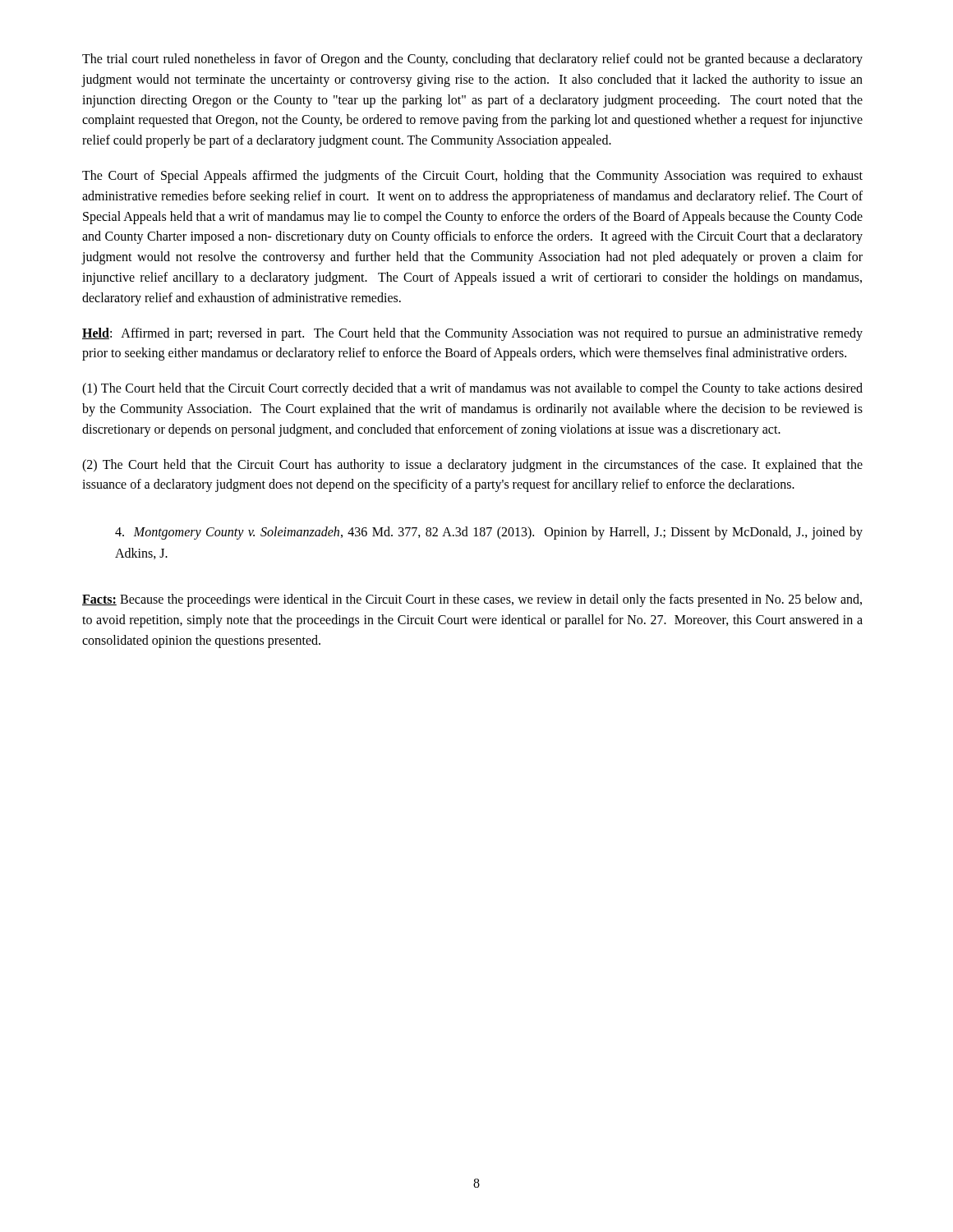953x1232 pixels.
Task: Select the passage starting "Held: Affirmed in part; reversed in part. The"
Action: coord(472,344)
